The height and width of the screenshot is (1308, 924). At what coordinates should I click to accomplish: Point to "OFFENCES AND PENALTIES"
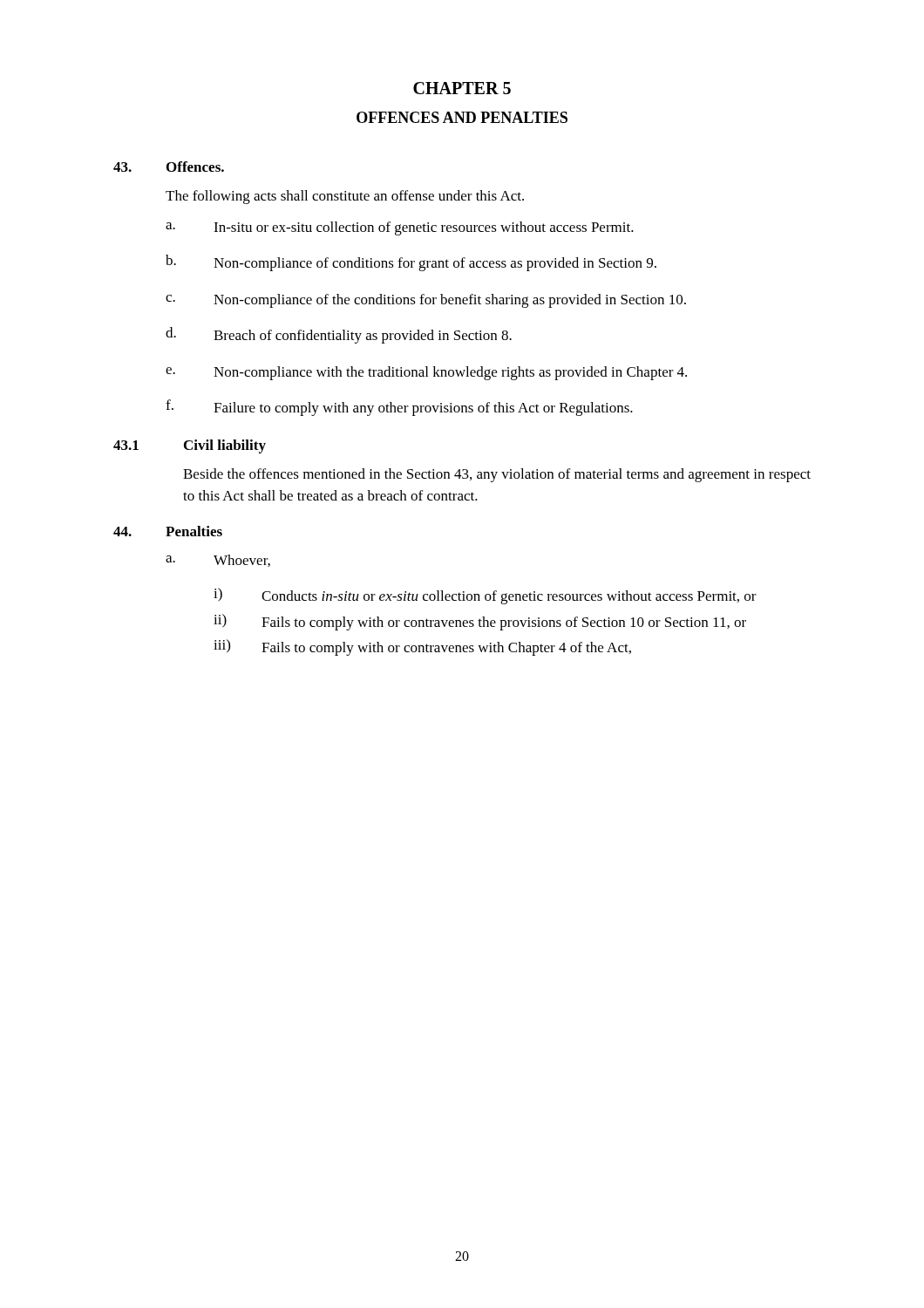click(462, 118)
